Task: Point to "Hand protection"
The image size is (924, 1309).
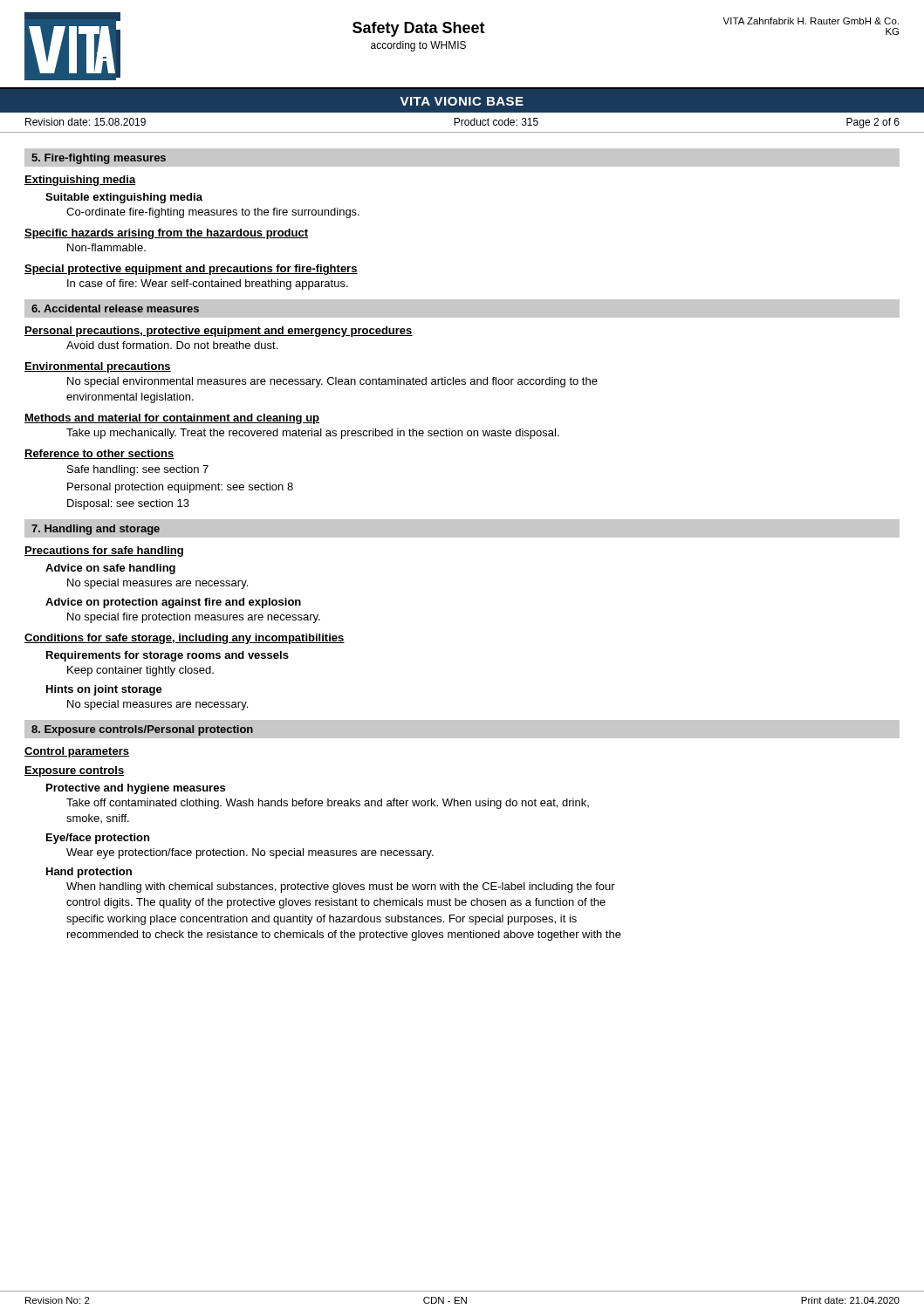Action: tap(89, 872)
